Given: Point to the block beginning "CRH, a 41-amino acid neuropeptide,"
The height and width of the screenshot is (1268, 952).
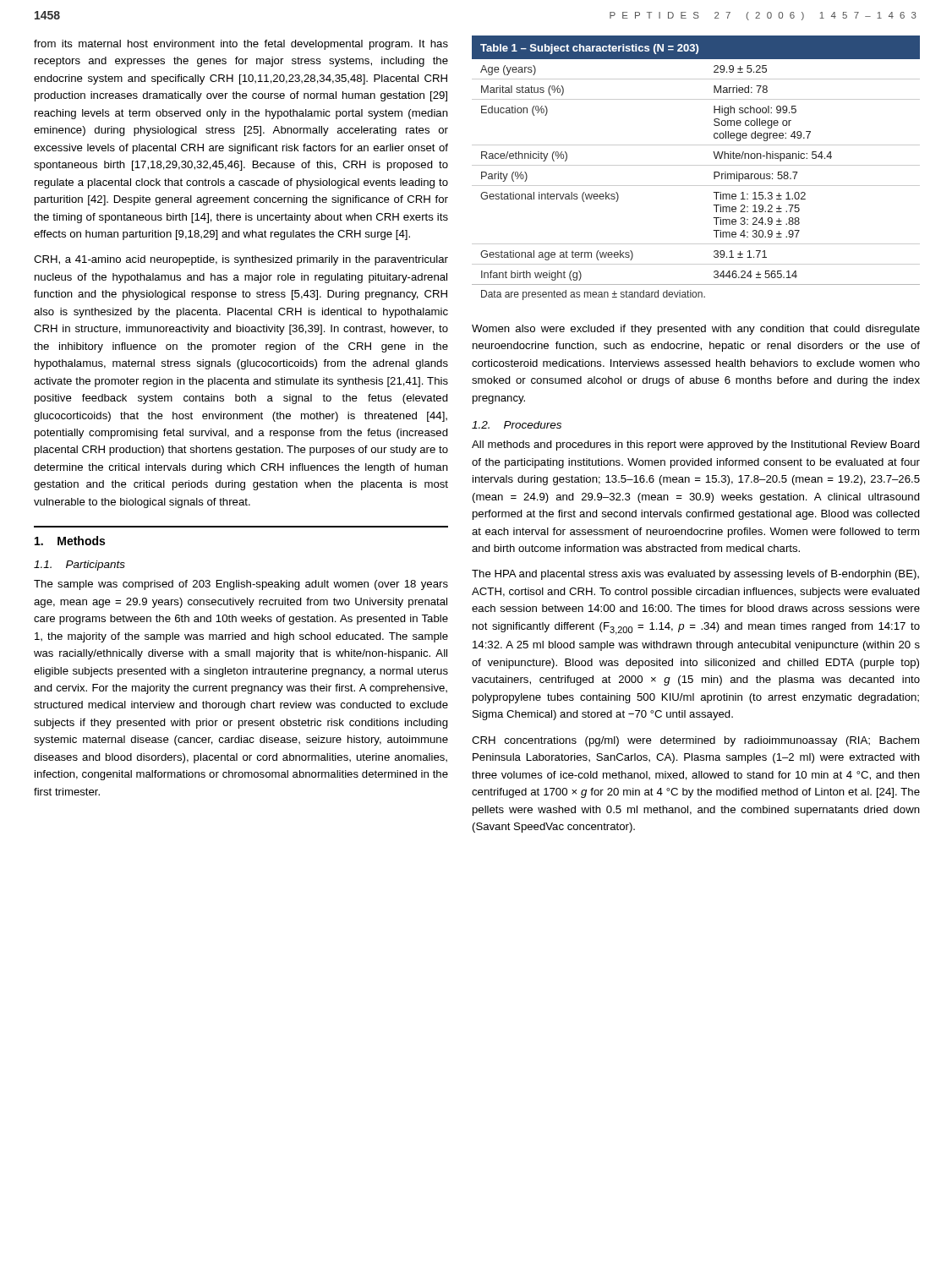Looking at the screenshot, I should pos(241,380).
